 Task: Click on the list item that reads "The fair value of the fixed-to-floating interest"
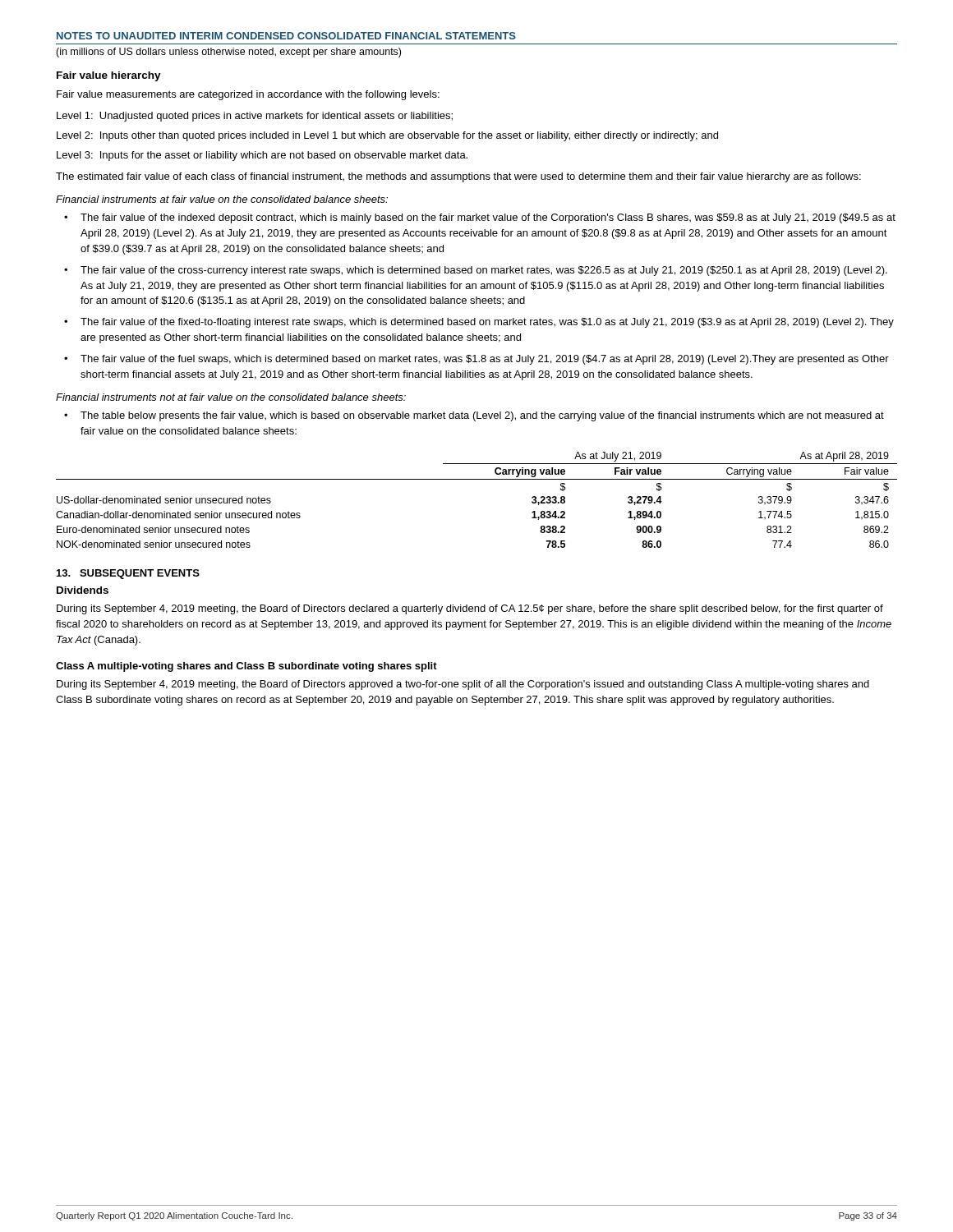pyautogui.click(x=487, y=330)
